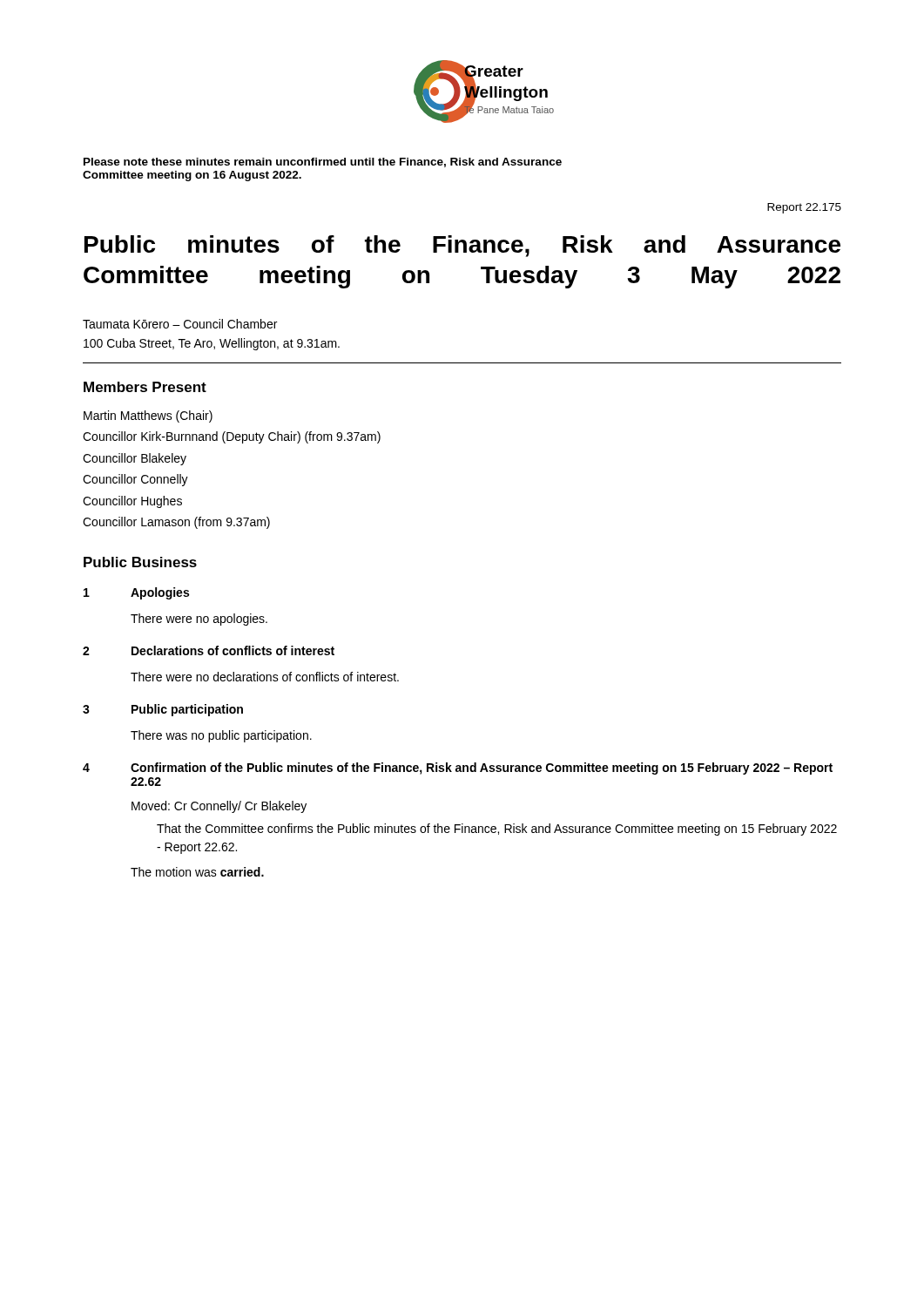The height and width of the screenshot is (1307, 924).
Task: Click on the passage starting "Report 22.175"
Action: 804,207
